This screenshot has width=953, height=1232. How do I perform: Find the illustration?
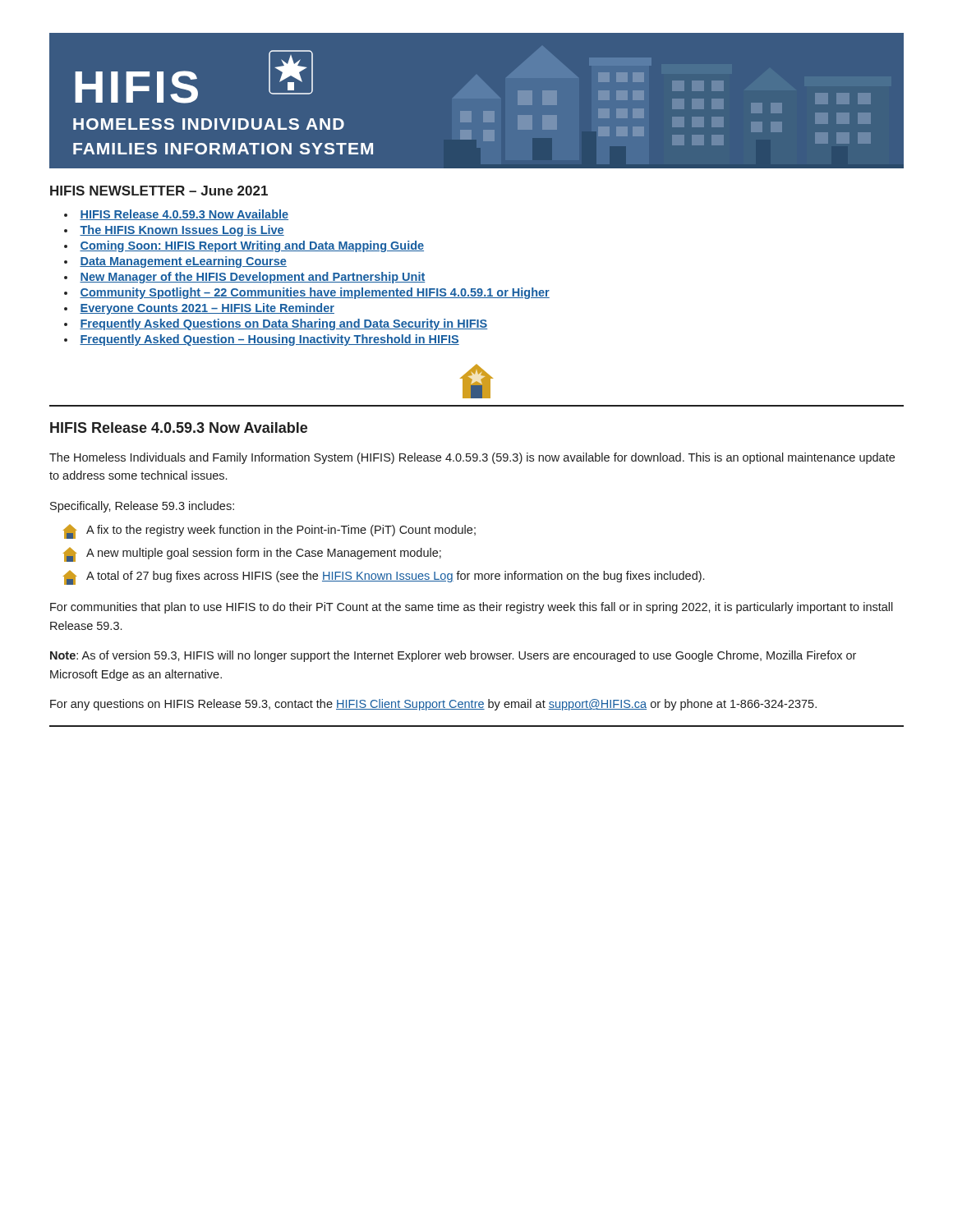[x=476, y=381]
